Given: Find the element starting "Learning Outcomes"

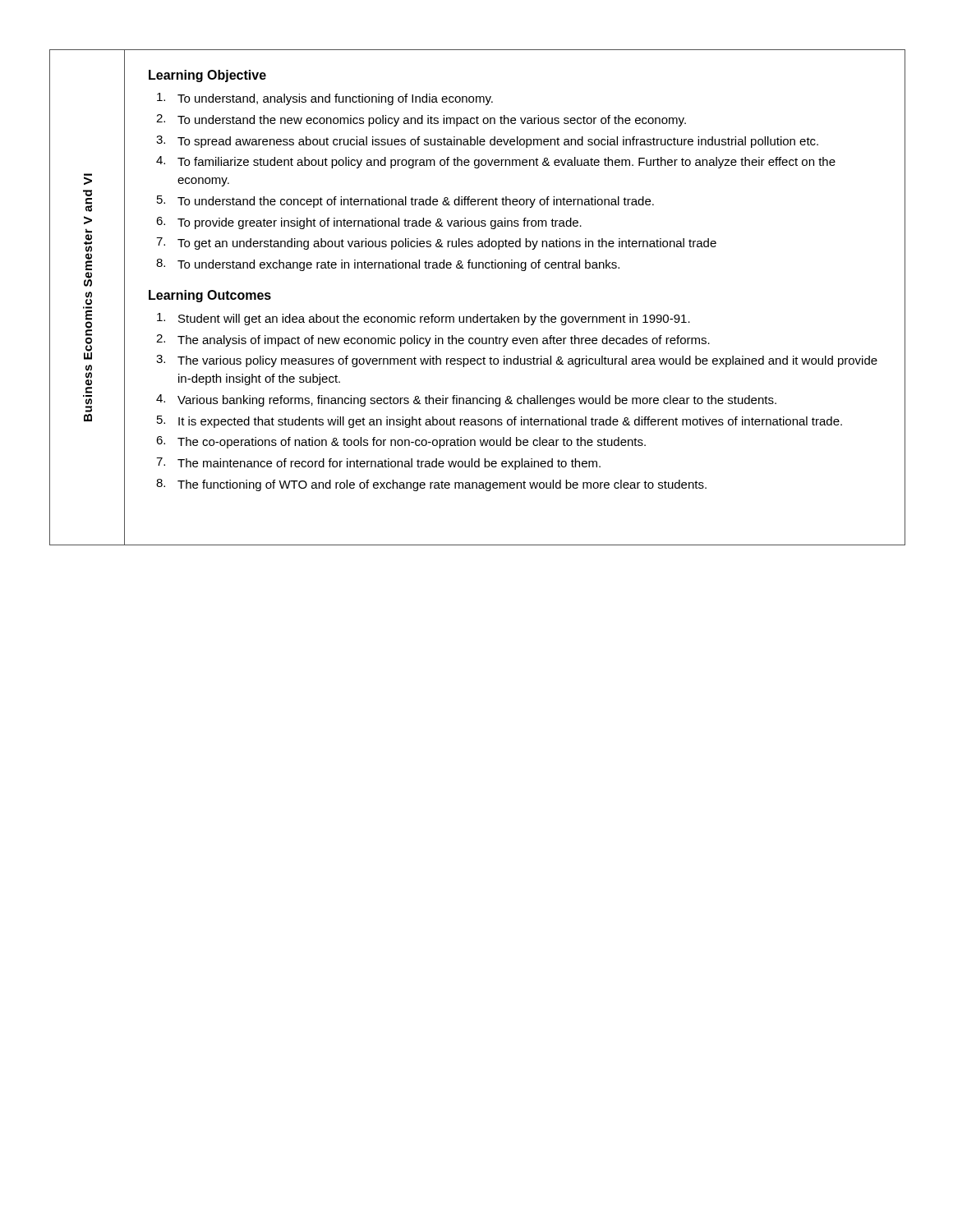Looking at the screenshot, I should [x=210, y=295].
